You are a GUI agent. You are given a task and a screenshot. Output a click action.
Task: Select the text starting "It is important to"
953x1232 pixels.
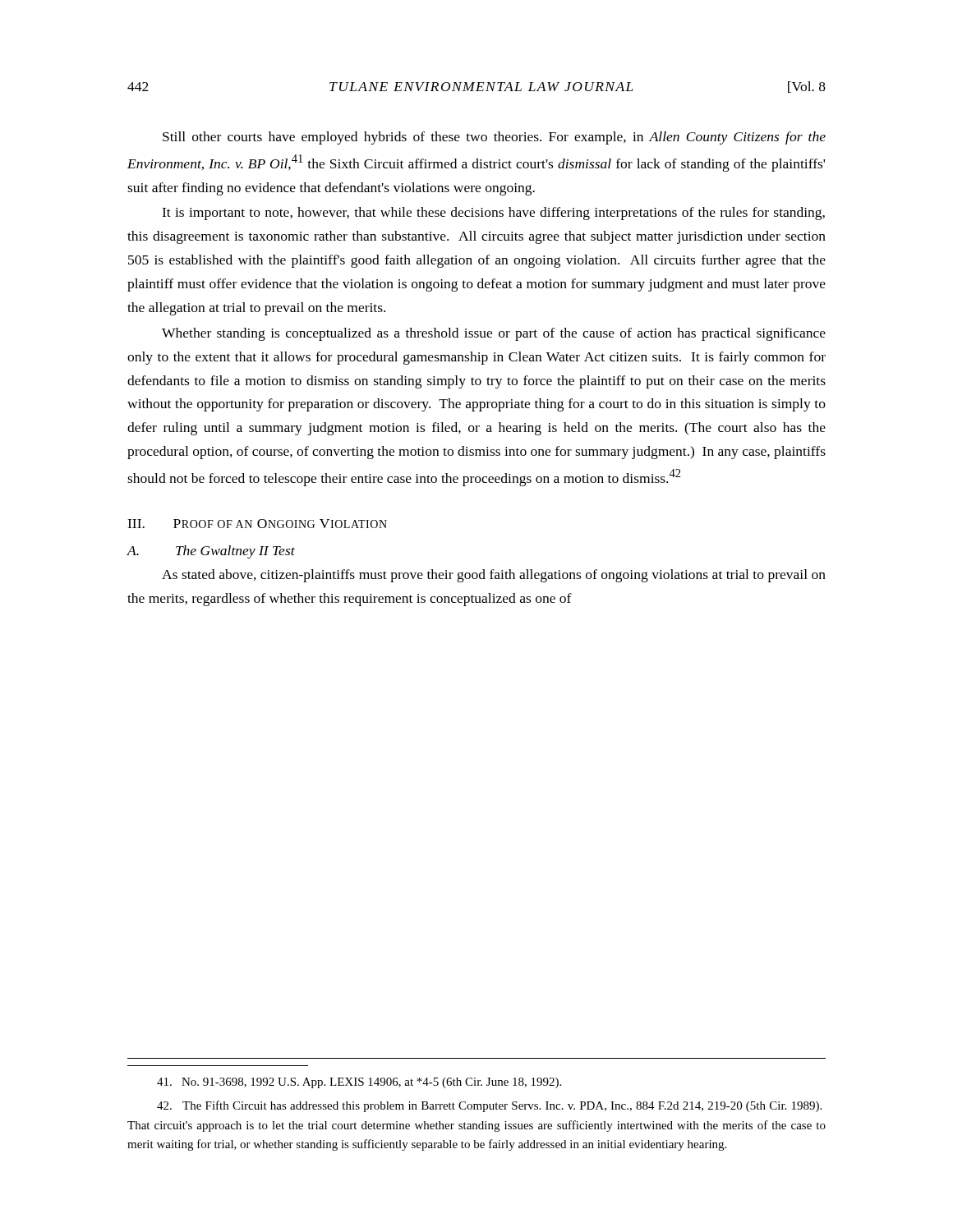[x=476, y=260]
